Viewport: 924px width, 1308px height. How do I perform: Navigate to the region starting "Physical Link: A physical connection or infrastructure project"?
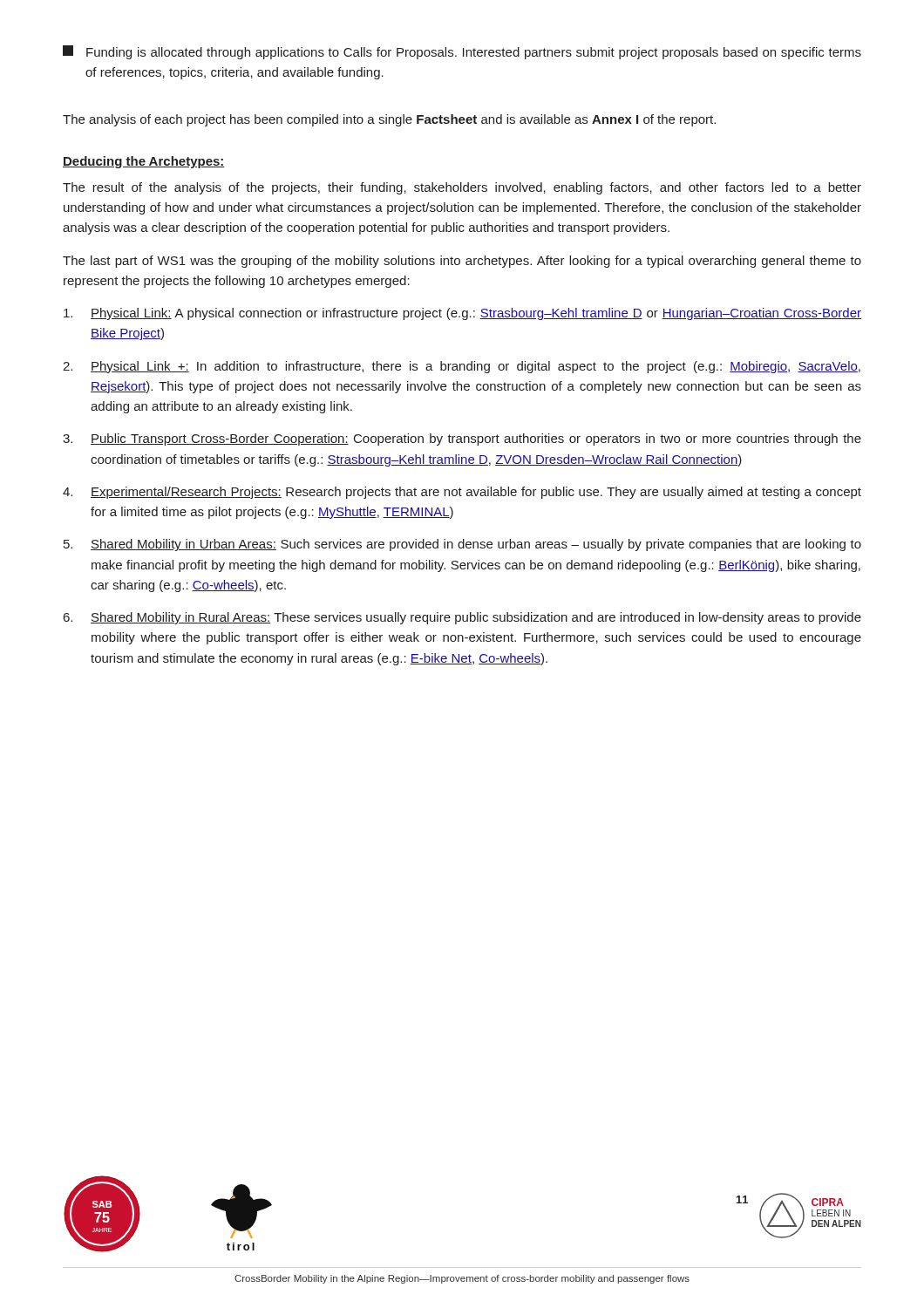coord(462,323)
